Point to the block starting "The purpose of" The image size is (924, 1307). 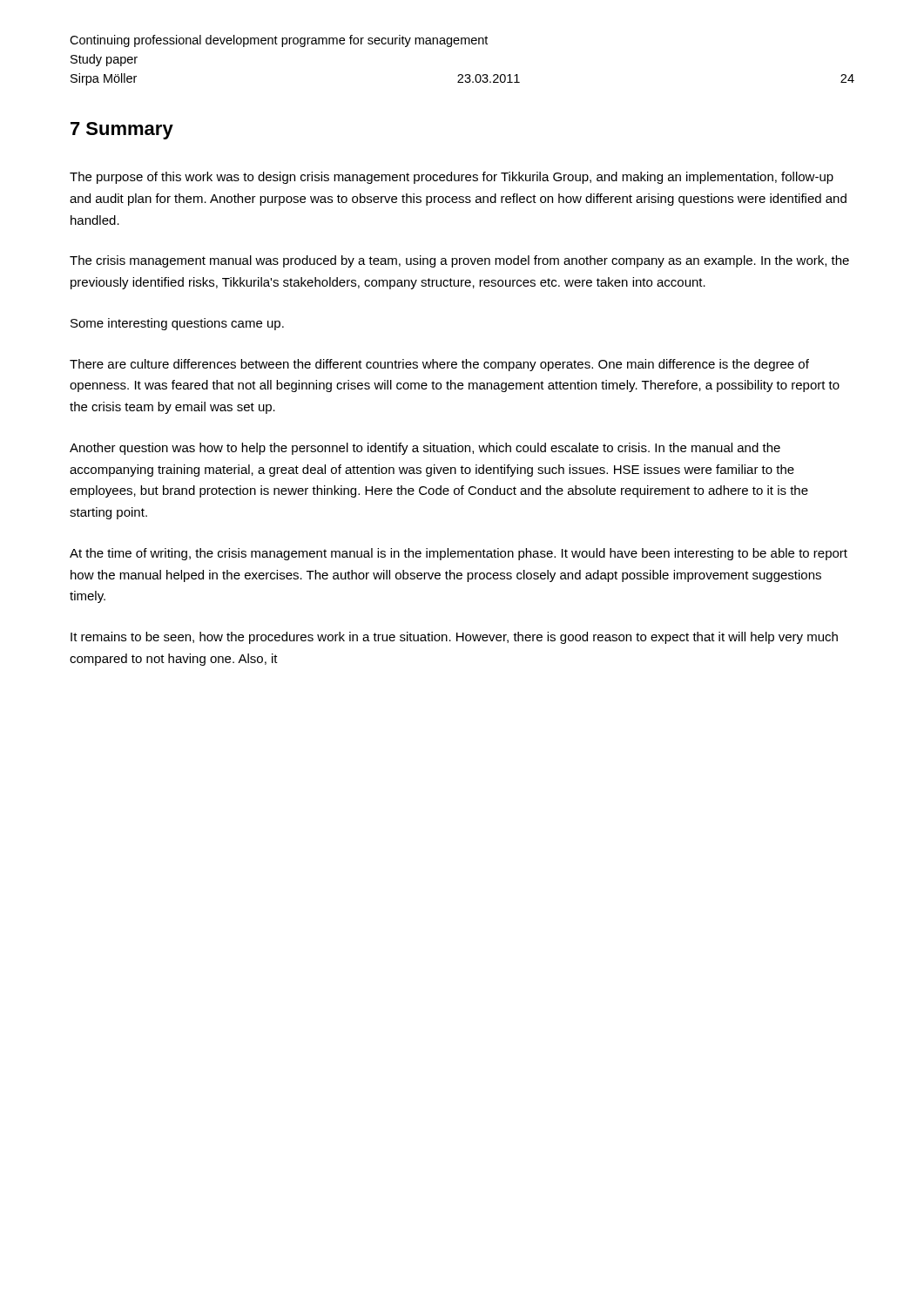pyautogui.click(x=458, y=198)
